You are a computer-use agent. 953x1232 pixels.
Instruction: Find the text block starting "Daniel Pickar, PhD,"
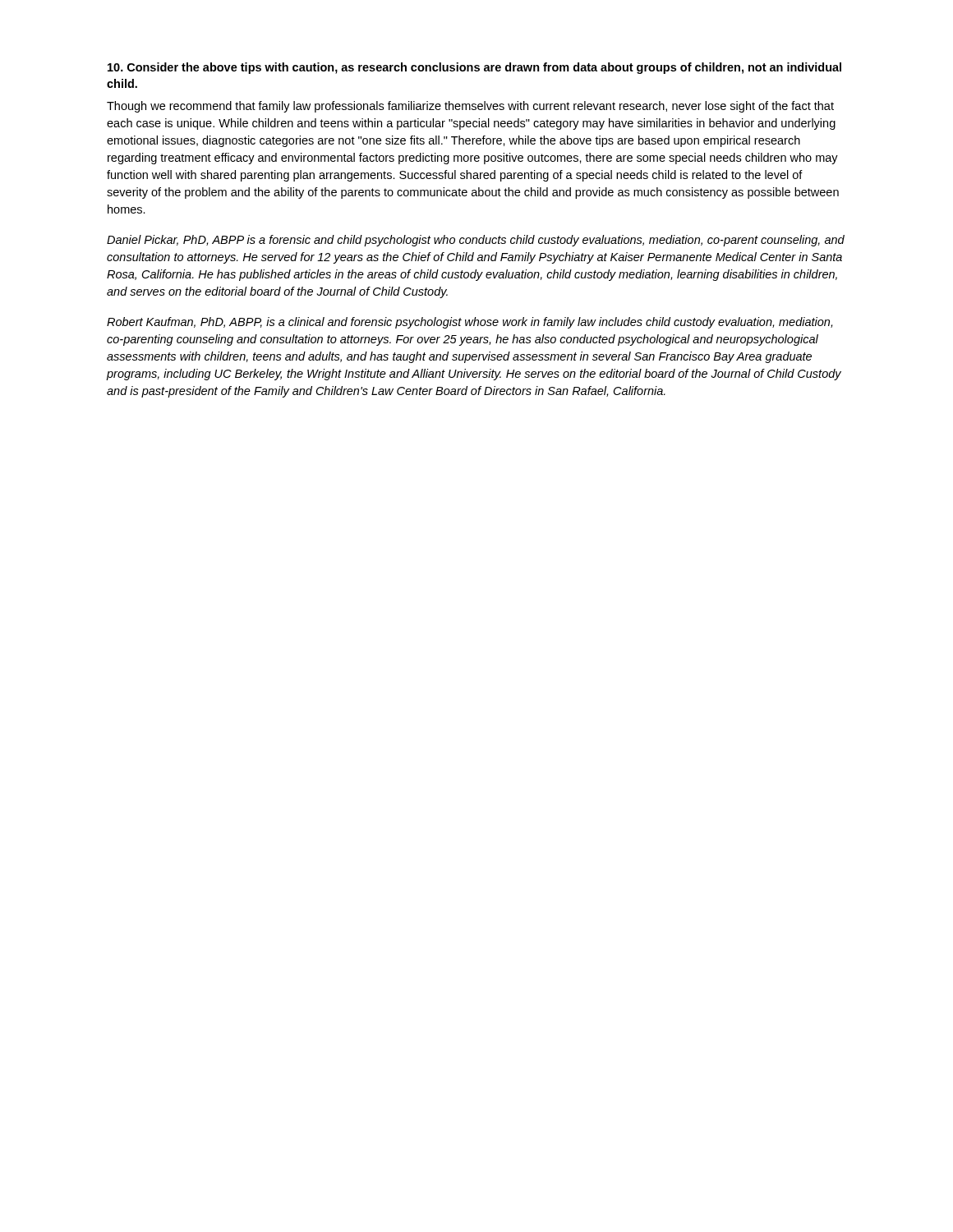476,265
